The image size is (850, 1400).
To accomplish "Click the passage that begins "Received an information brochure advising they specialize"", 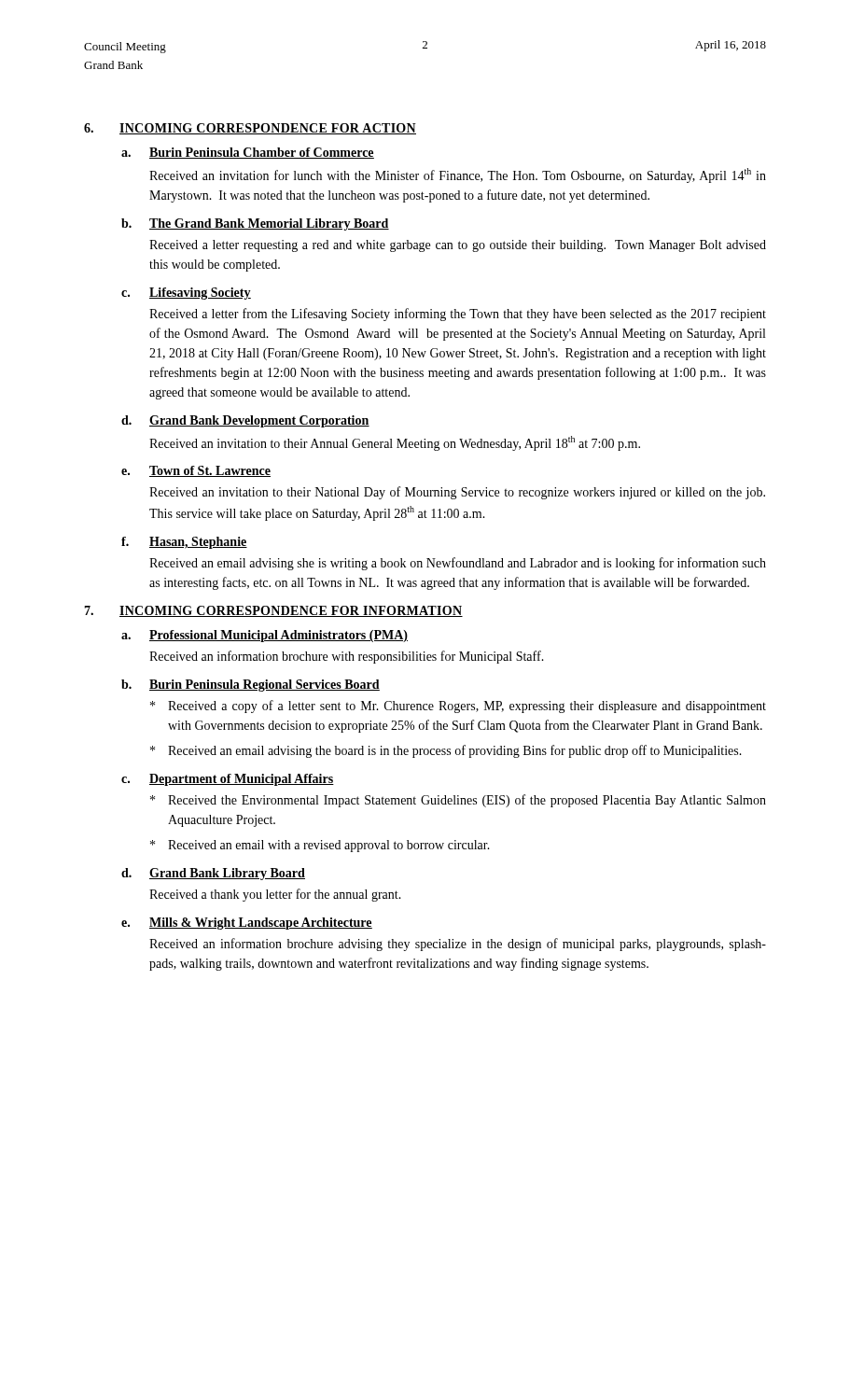I will [x=458, y=954].
